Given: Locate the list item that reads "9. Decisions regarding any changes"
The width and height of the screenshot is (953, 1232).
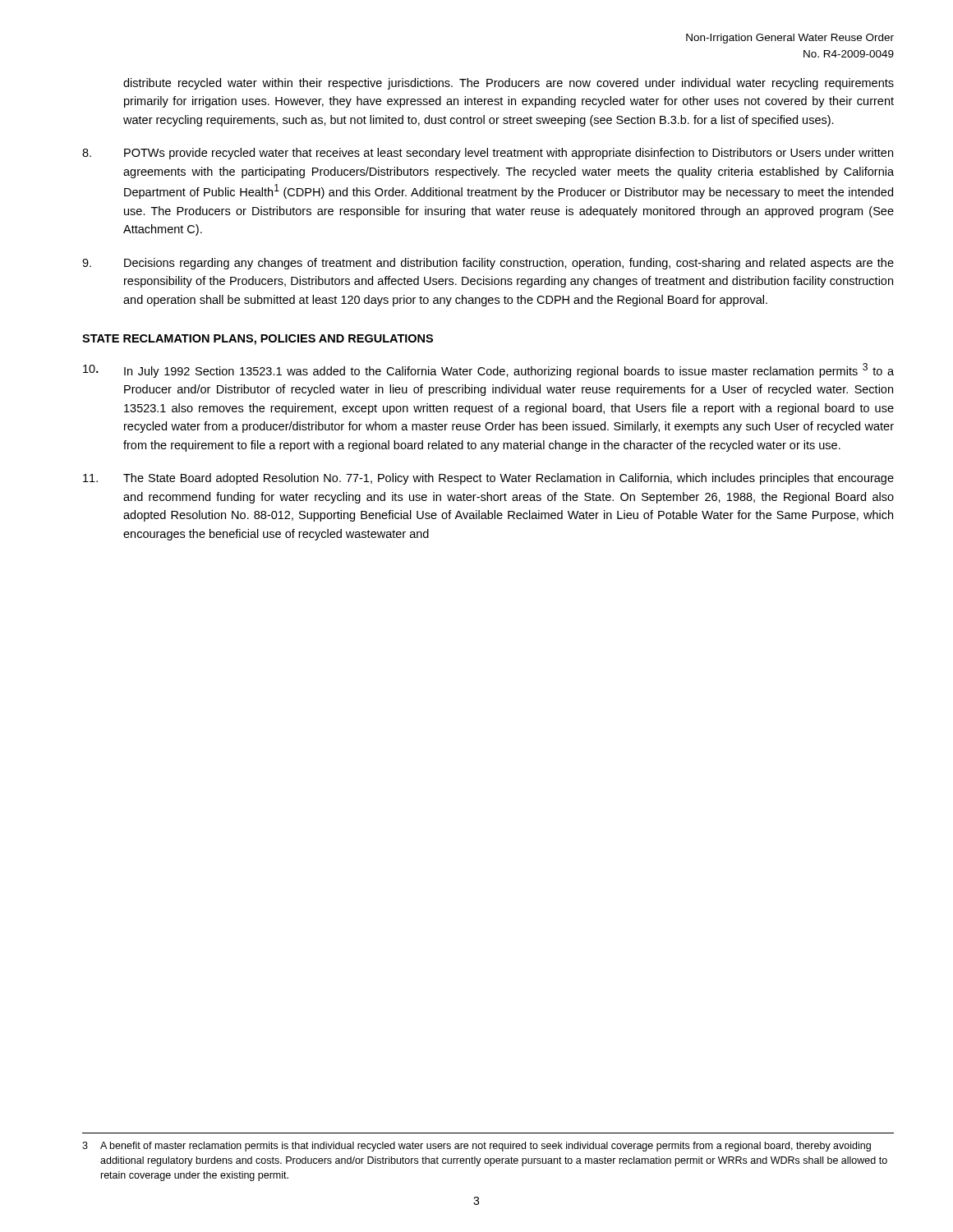Looking at the screenshot, I should [x=488, y=281].
